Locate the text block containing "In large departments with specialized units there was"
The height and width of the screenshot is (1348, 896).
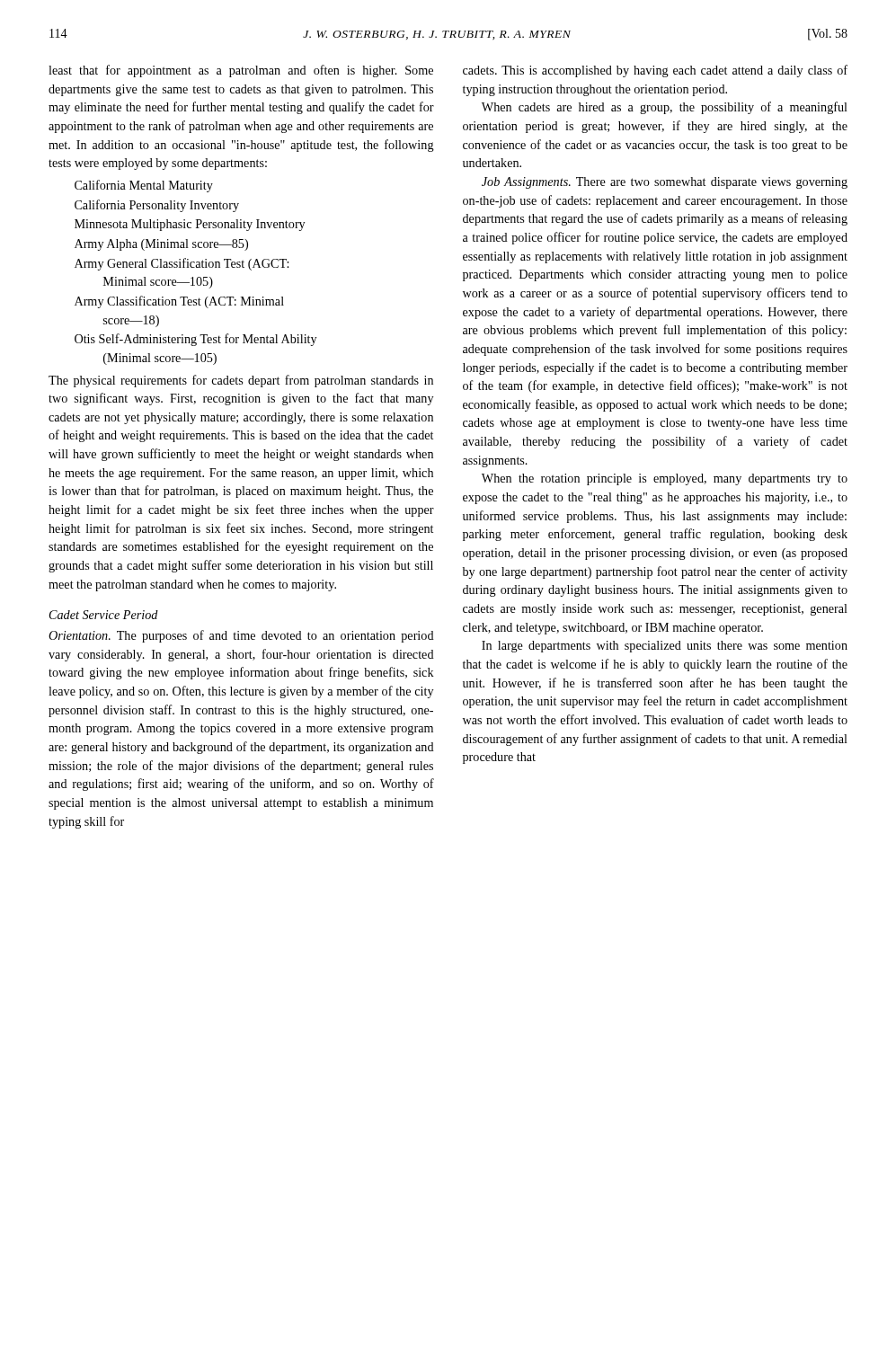tap(655, 701)
